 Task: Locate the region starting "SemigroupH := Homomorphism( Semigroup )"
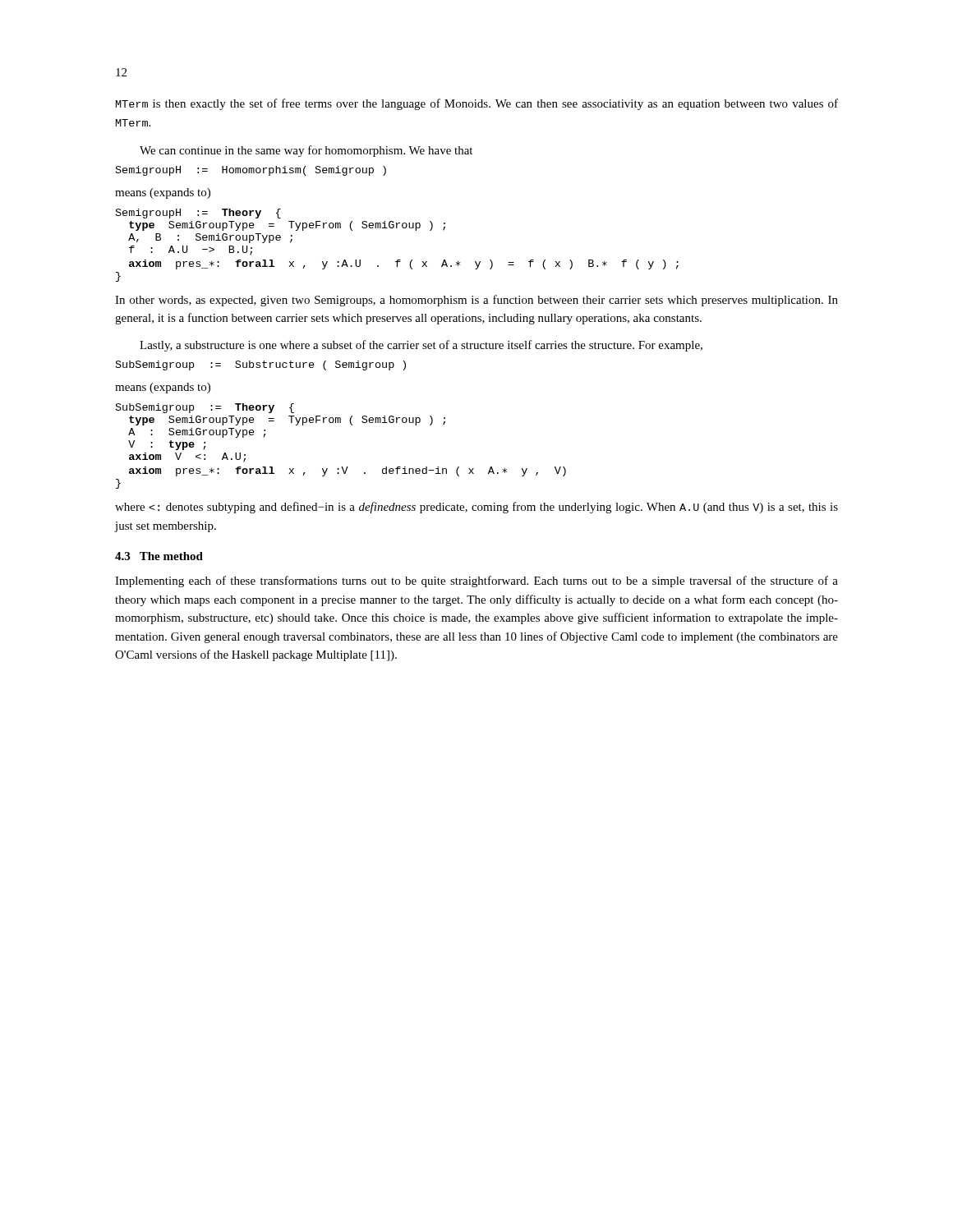[x=251, y=170]
